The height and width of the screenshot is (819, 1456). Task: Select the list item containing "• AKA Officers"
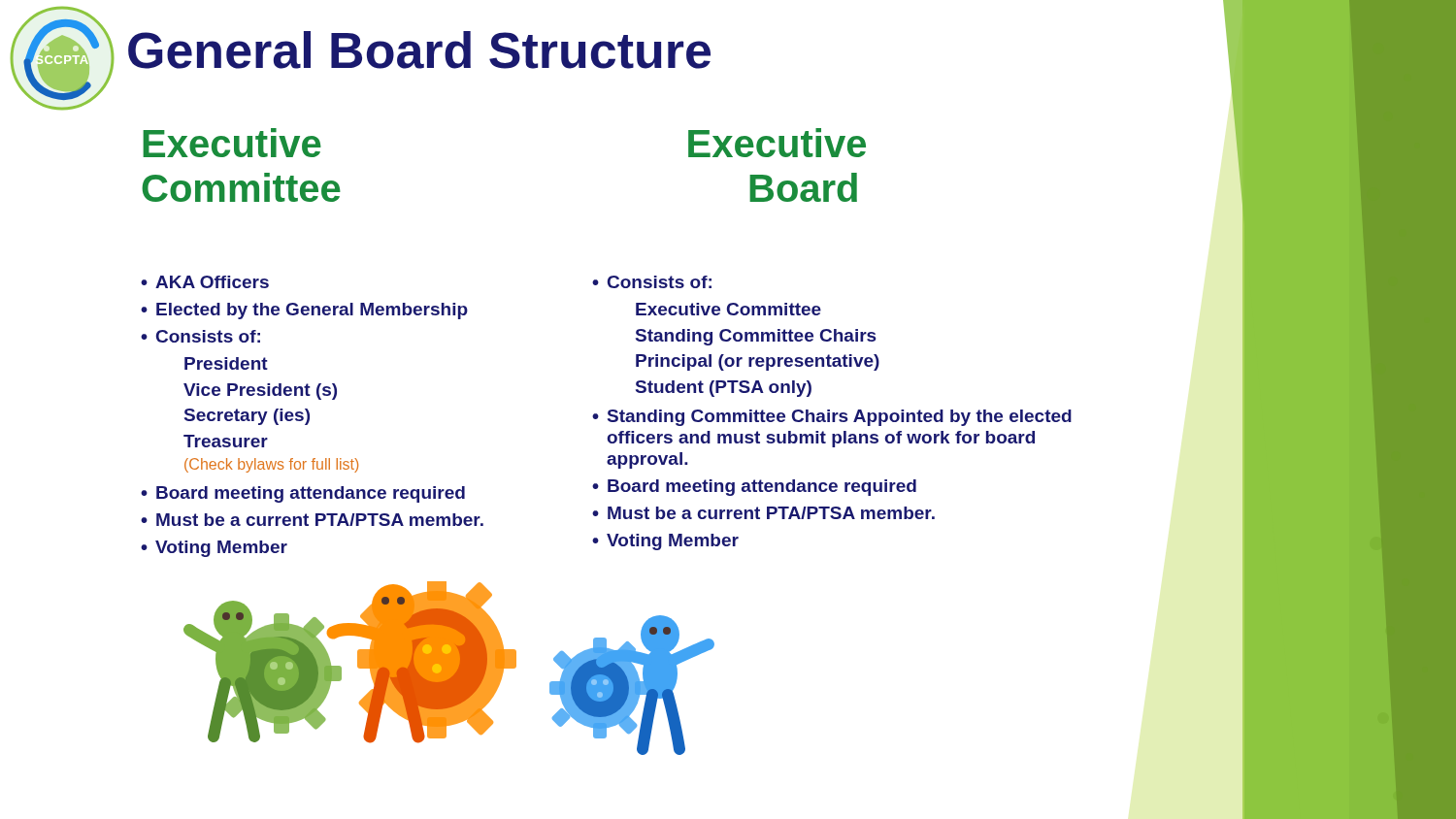[205, 283]
